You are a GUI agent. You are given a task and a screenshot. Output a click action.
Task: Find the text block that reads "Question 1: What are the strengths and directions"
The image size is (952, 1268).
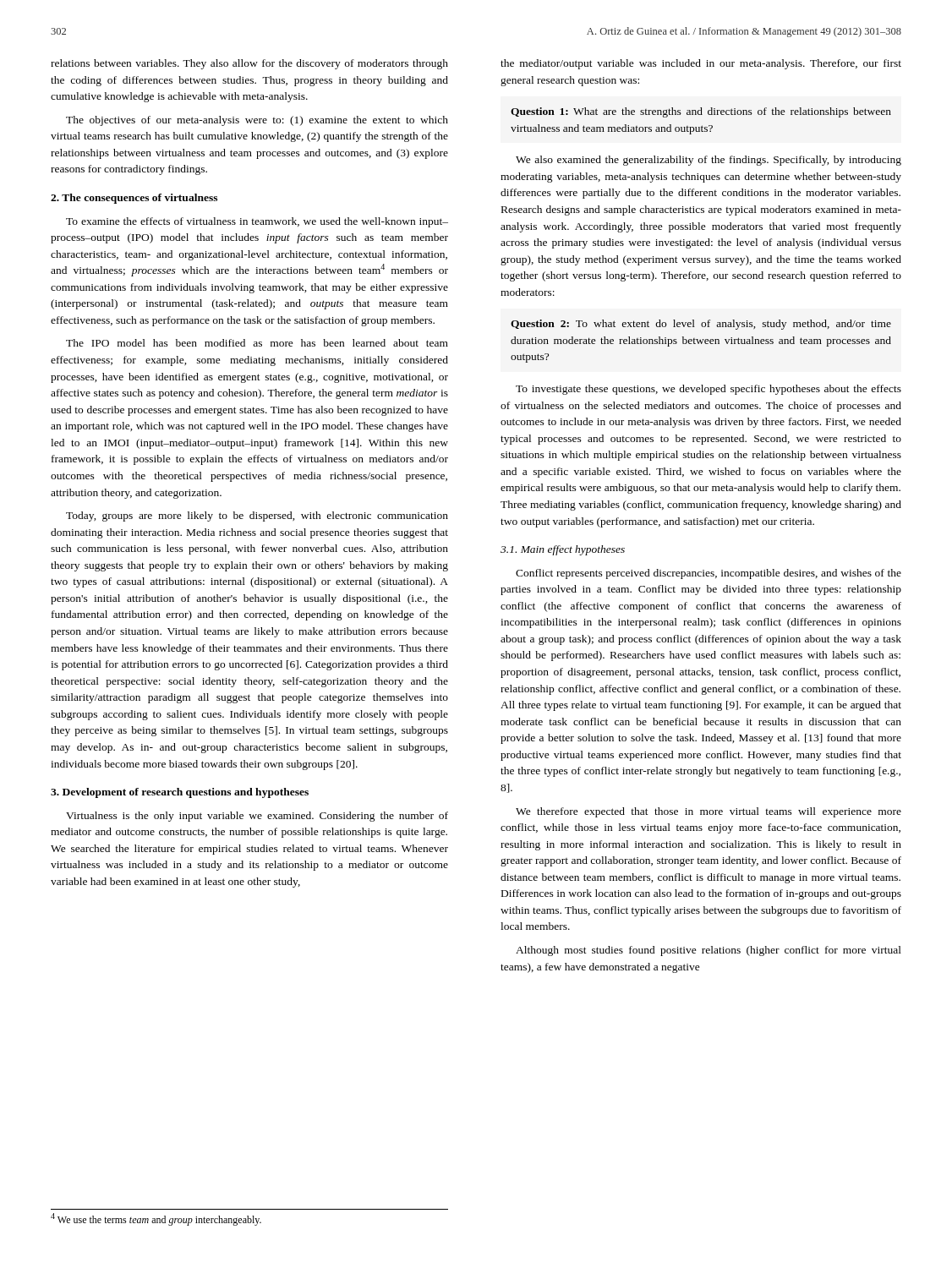pos(701,120)
